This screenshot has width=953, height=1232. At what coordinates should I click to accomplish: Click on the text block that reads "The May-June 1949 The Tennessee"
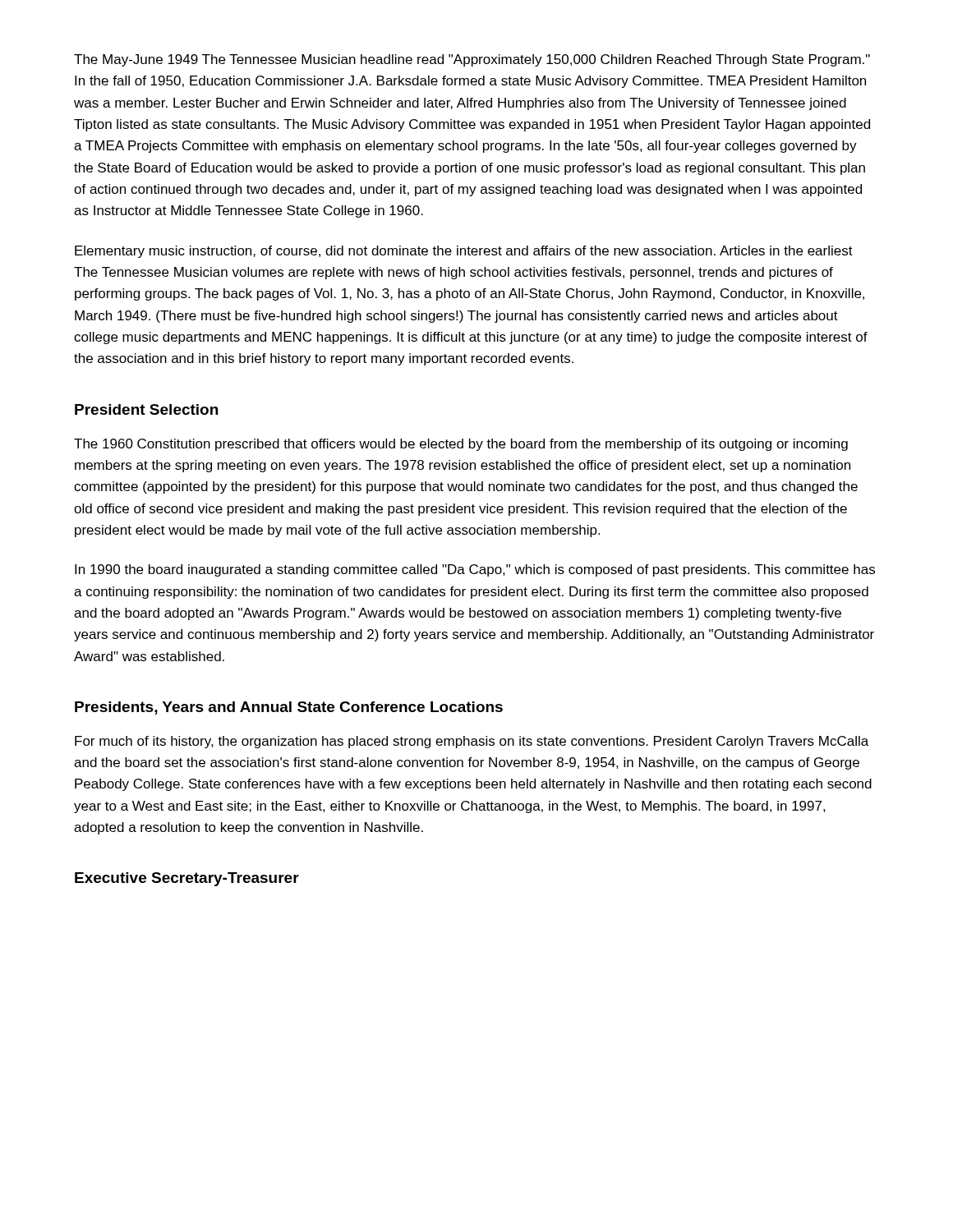point(472,135)
